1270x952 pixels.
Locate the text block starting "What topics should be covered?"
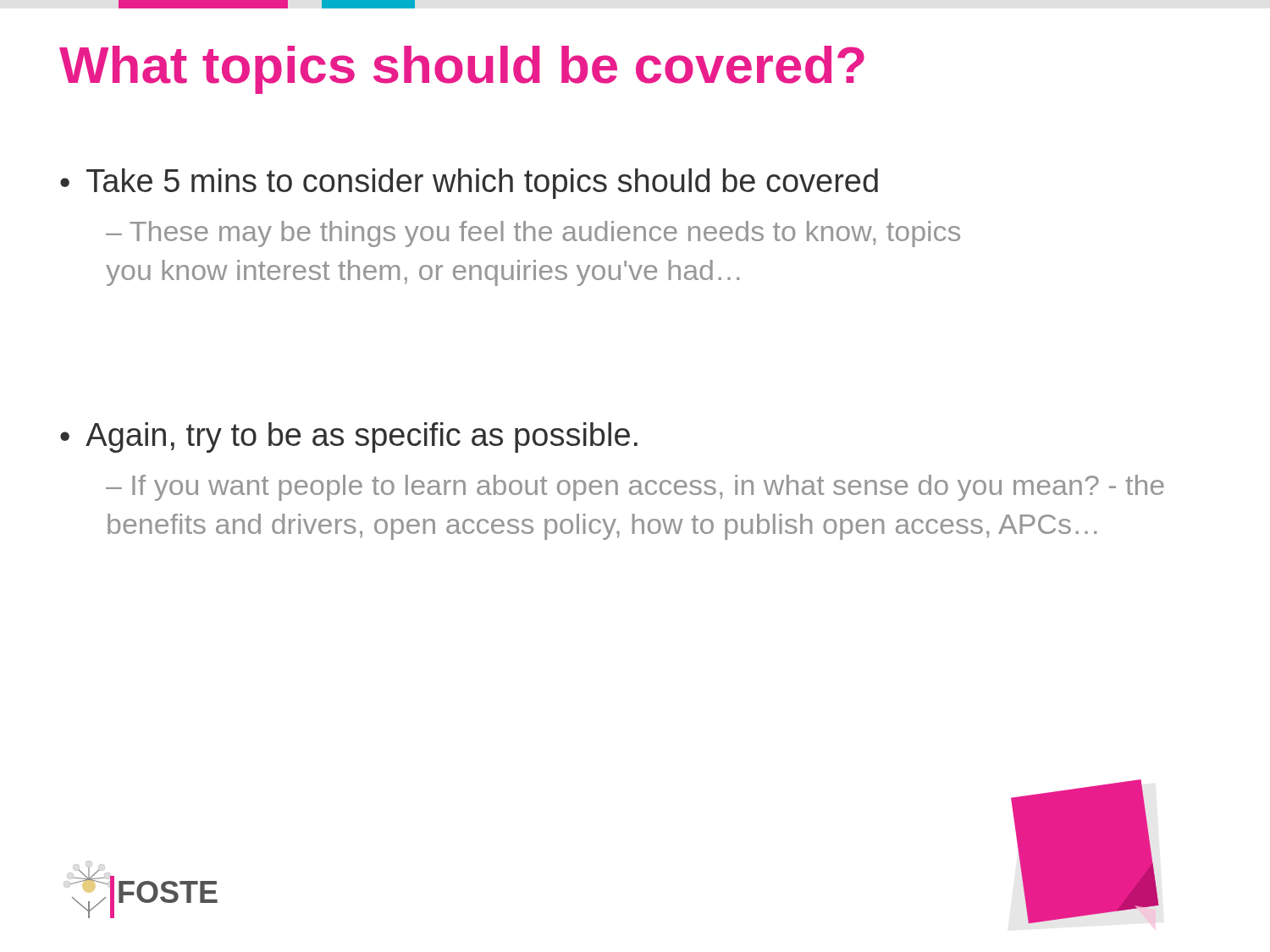coord(463,65)
